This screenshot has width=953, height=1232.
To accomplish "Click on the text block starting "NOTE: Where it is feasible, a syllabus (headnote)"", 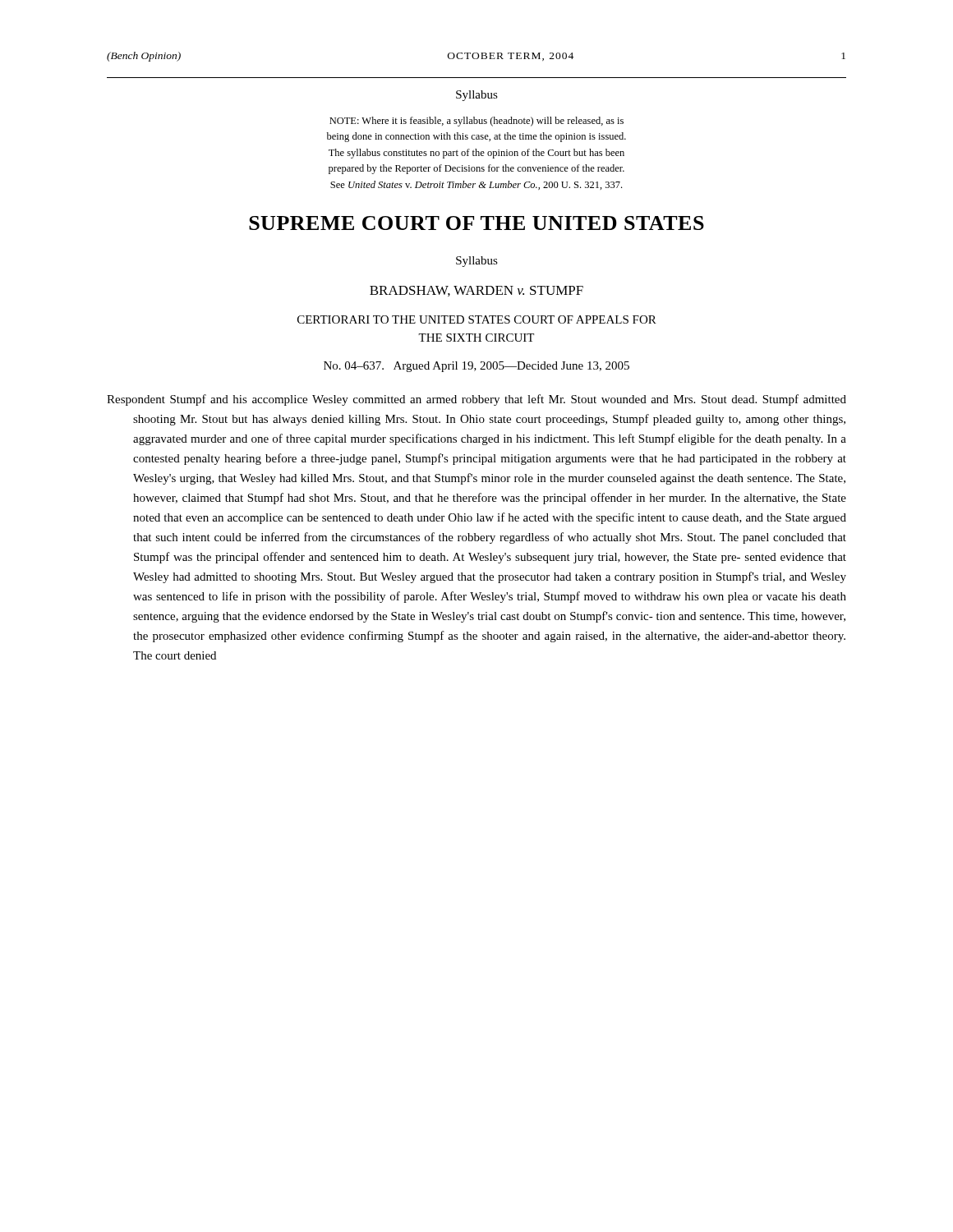I will point(476,153).
